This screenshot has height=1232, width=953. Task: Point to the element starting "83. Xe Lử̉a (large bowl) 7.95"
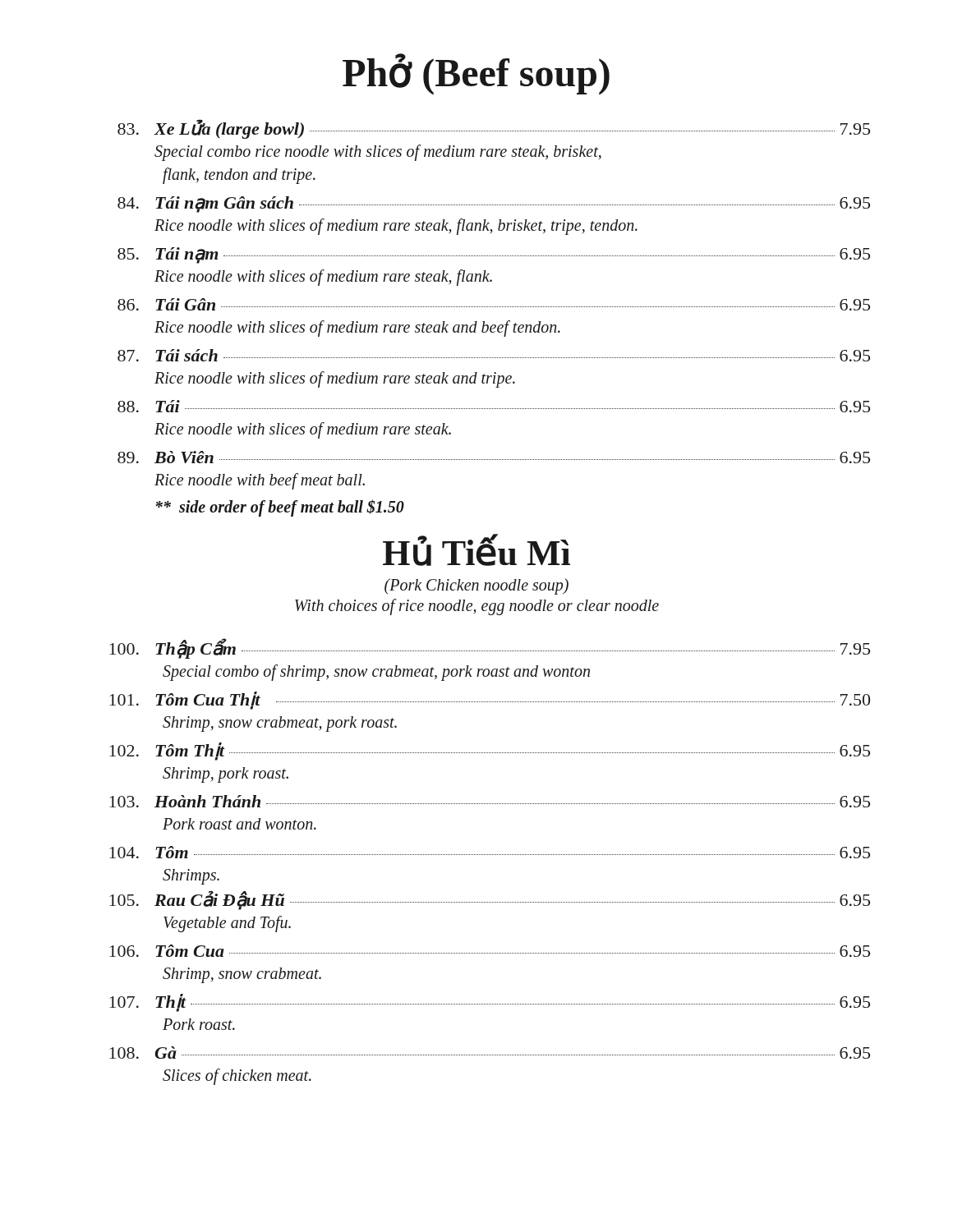476,152
